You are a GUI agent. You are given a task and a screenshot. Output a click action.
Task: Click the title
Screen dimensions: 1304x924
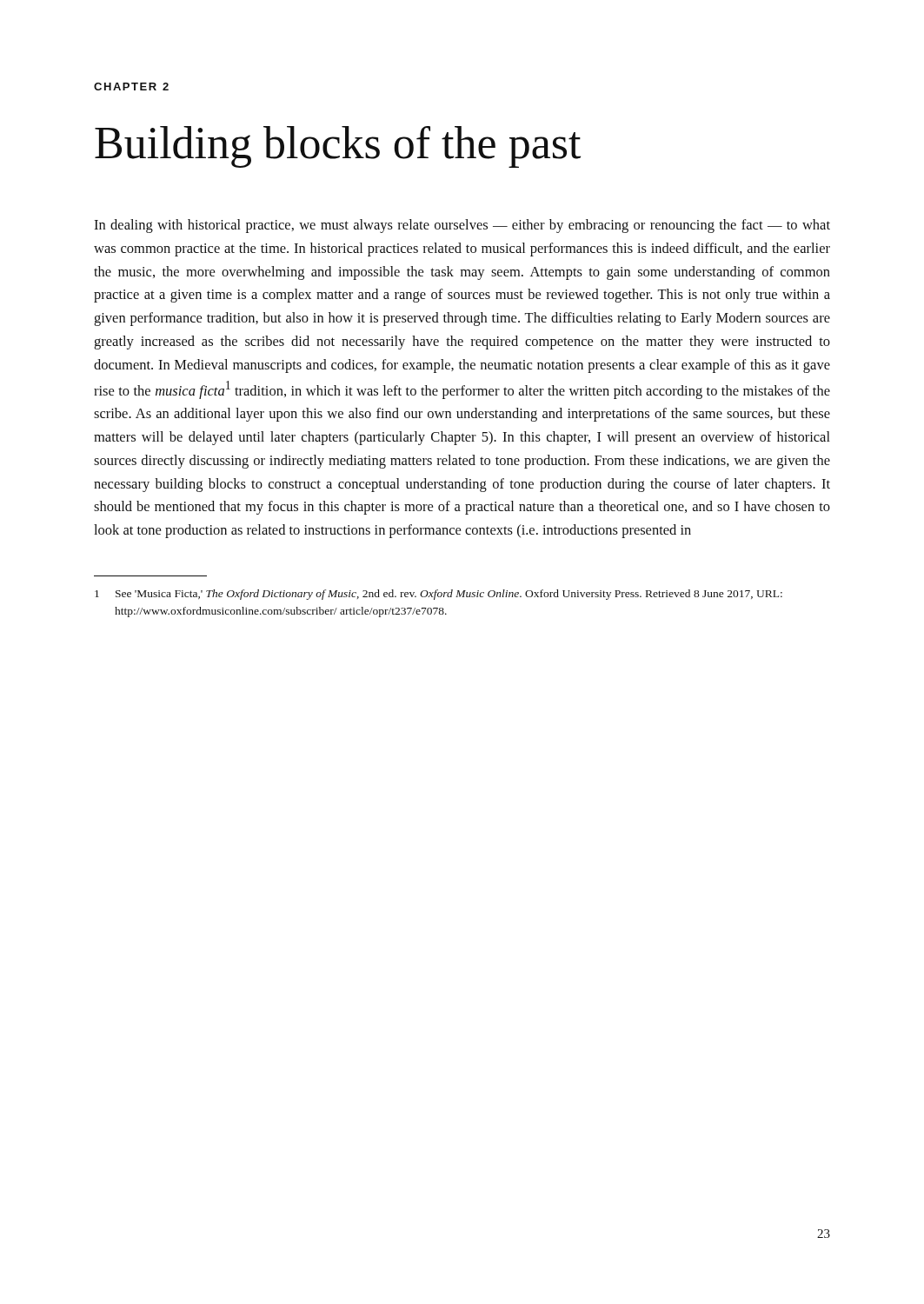click(462, 144)
